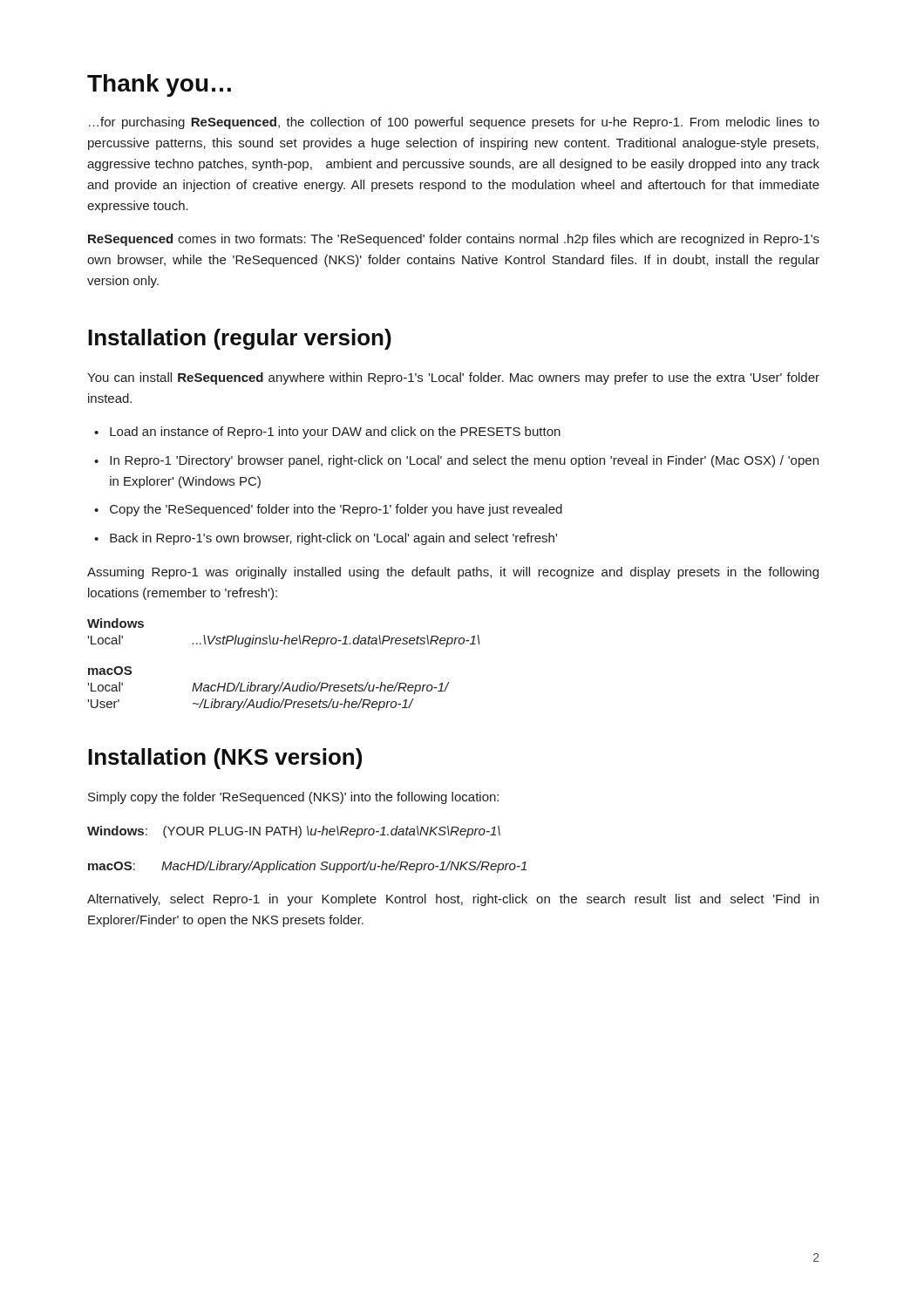Locate the list item with the text "• In Repro-1 'Directory' browser panel,"
The width and height of the screenshot is (924, 1308).
click(457, 471)
